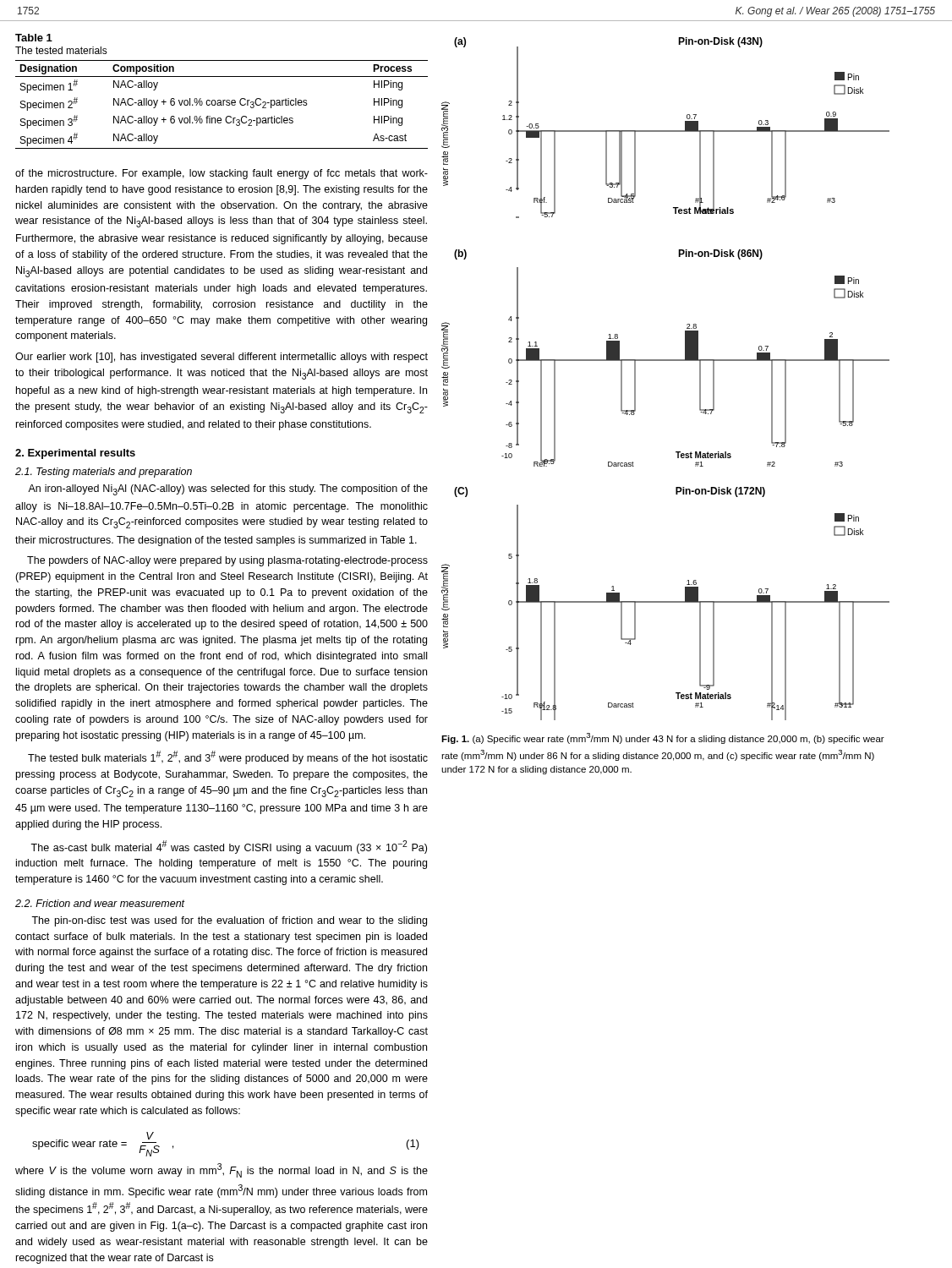Point to the text starting "2.1. Testing materials"

coord(104,471)
